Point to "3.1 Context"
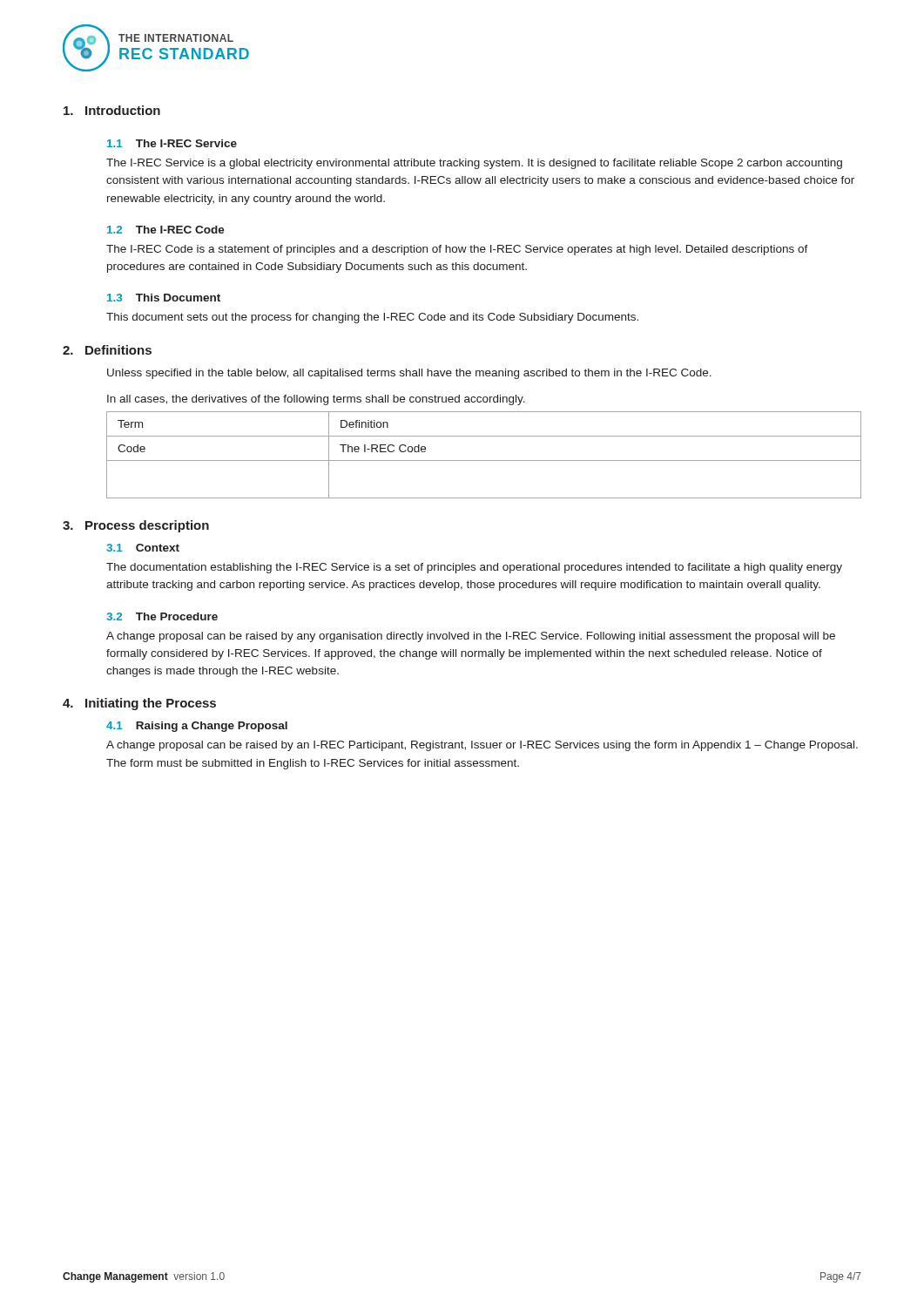 click(143, 548)
